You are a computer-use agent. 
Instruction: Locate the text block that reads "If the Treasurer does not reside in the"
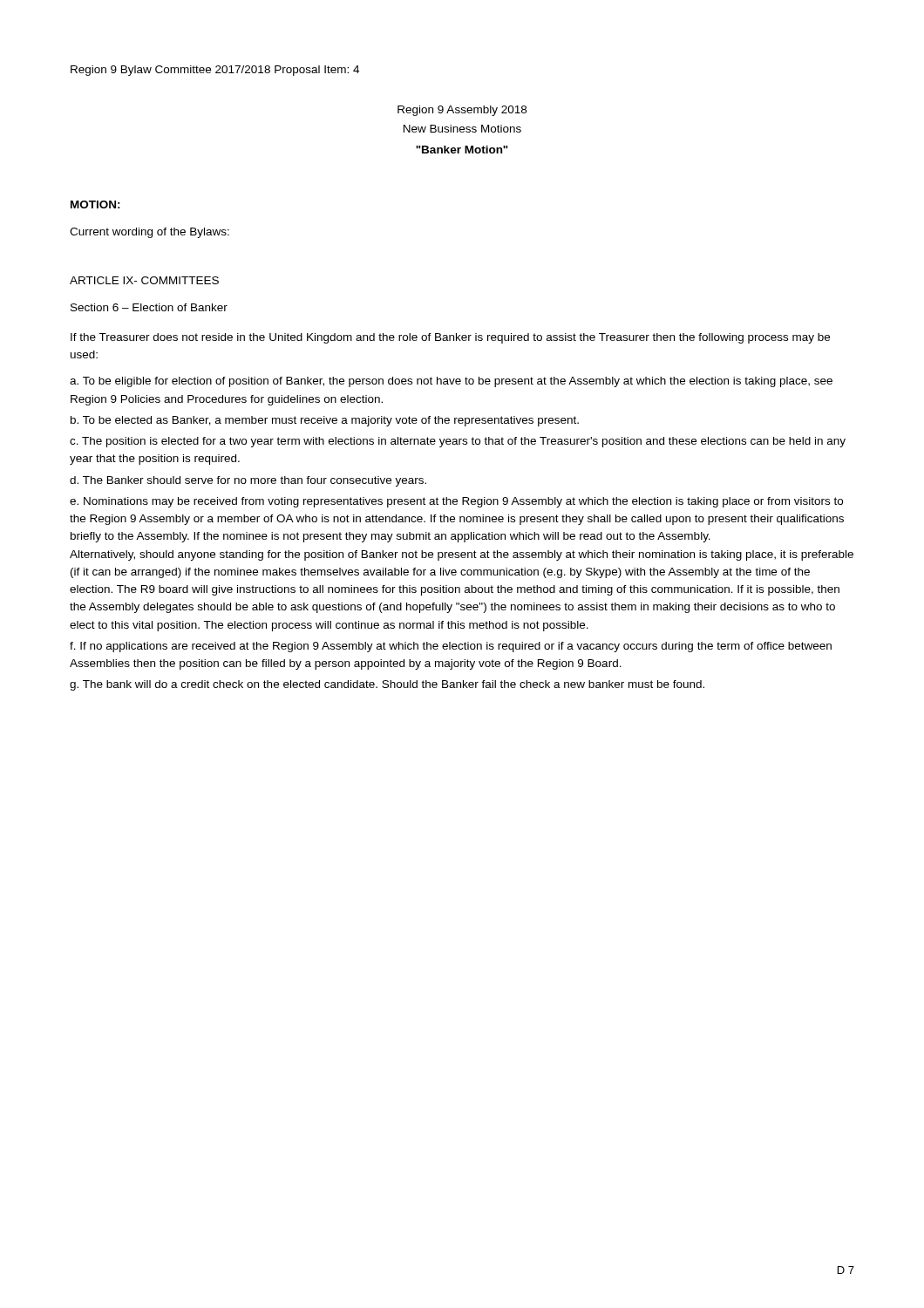[450, 346]
